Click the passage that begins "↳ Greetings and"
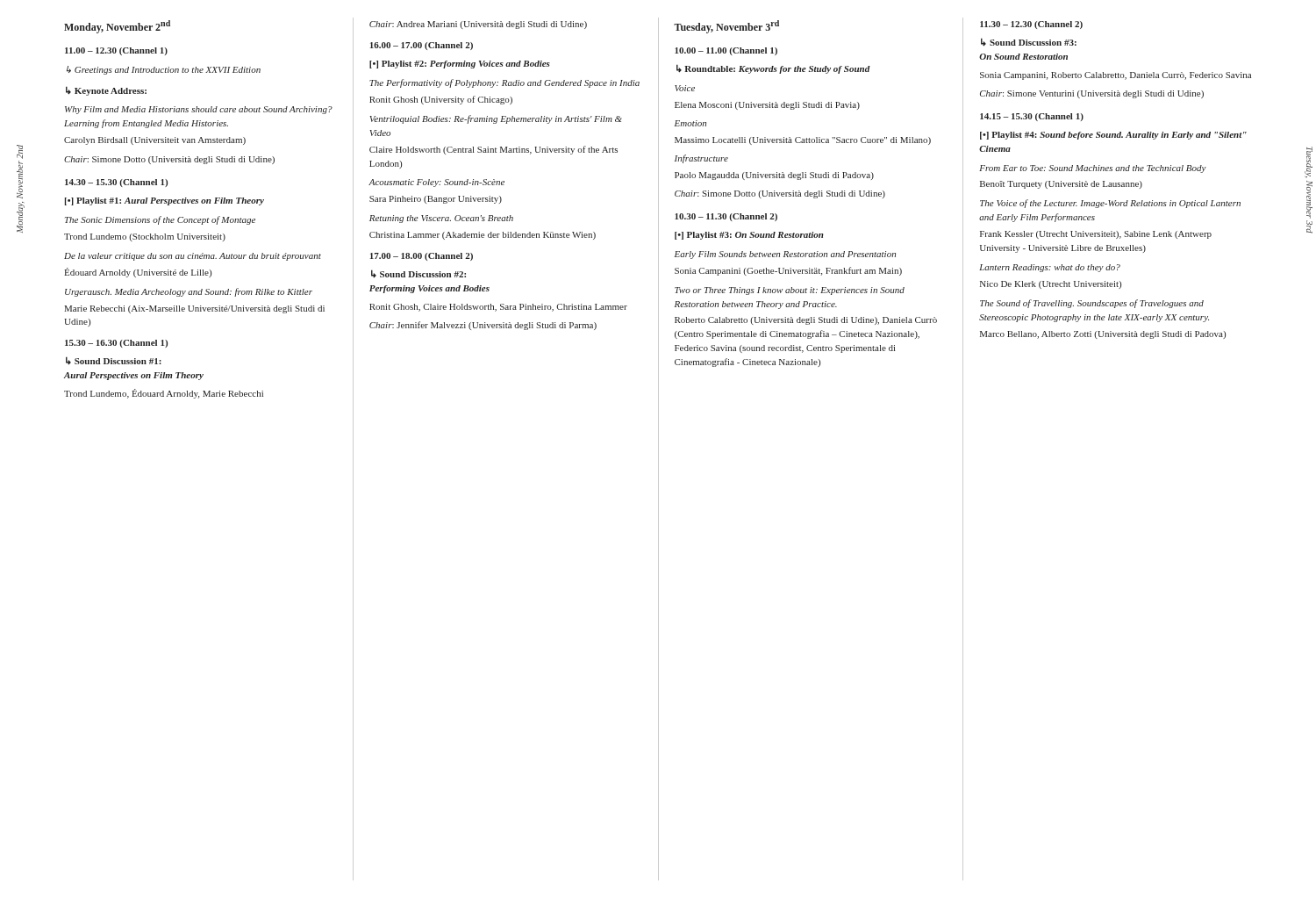This screenshot has height=898, width=1316. point(162,70)
